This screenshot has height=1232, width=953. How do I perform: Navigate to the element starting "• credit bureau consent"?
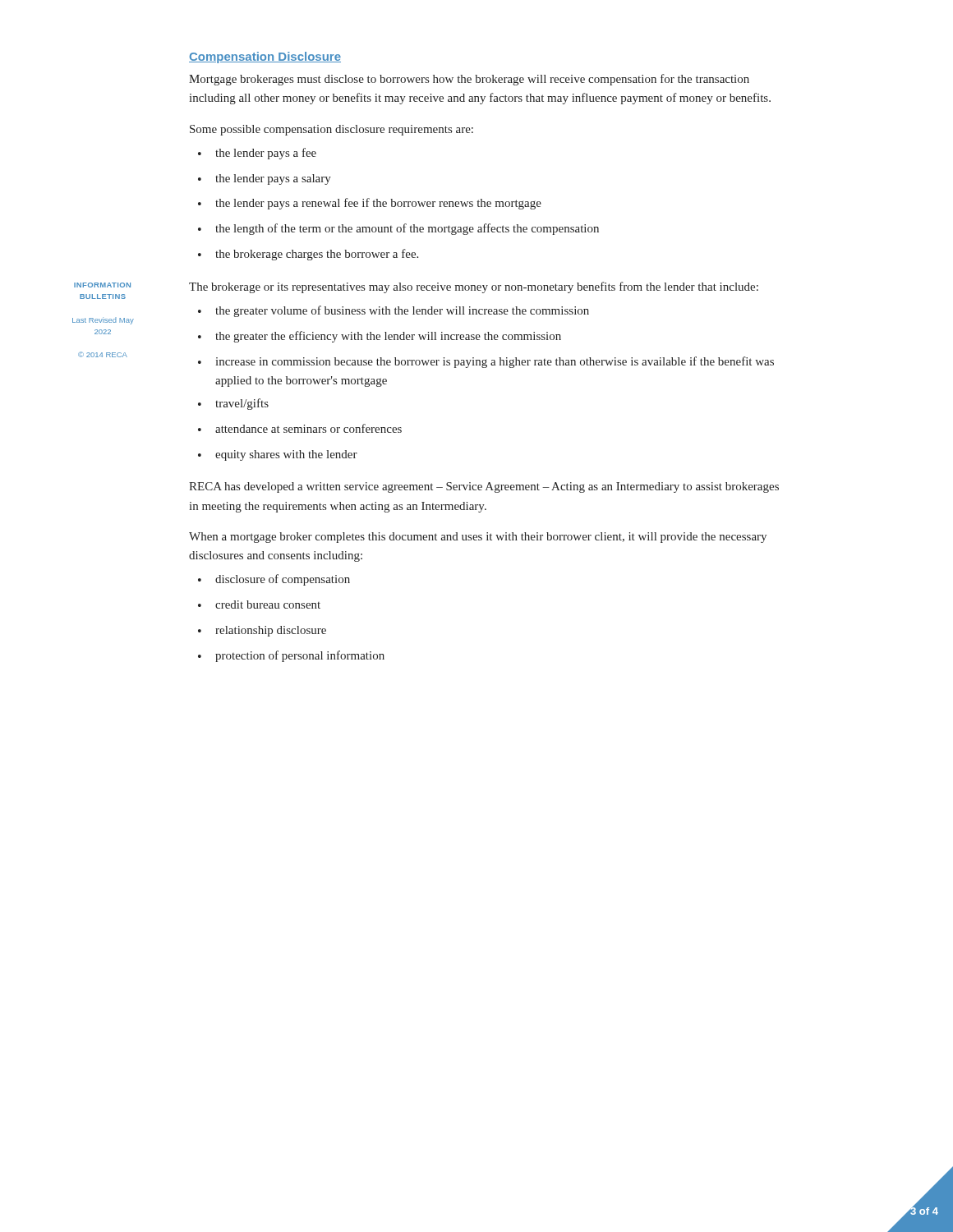pos(259,605)
